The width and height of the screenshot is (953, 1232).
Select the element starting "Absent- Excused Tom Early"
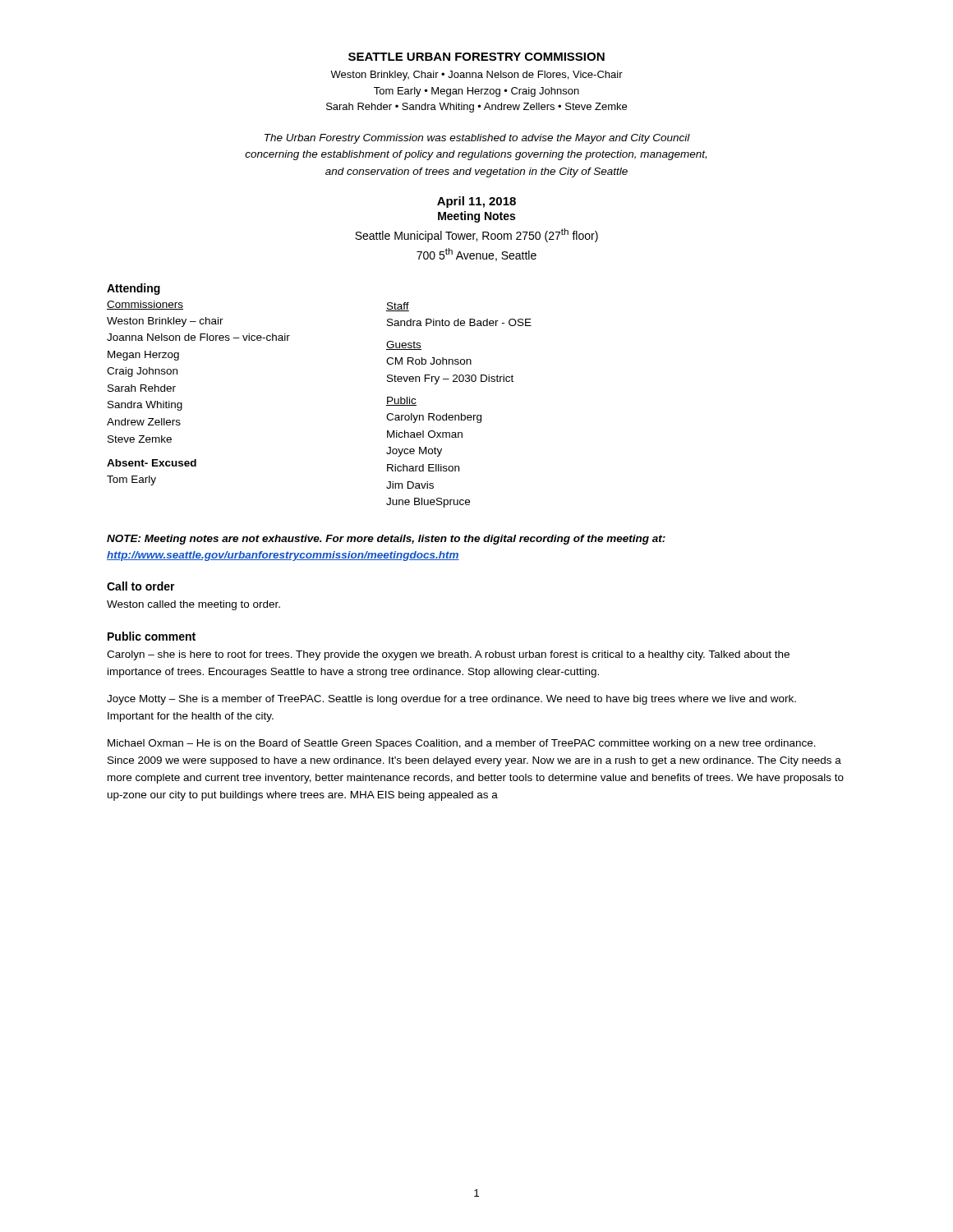pos(152,463)
